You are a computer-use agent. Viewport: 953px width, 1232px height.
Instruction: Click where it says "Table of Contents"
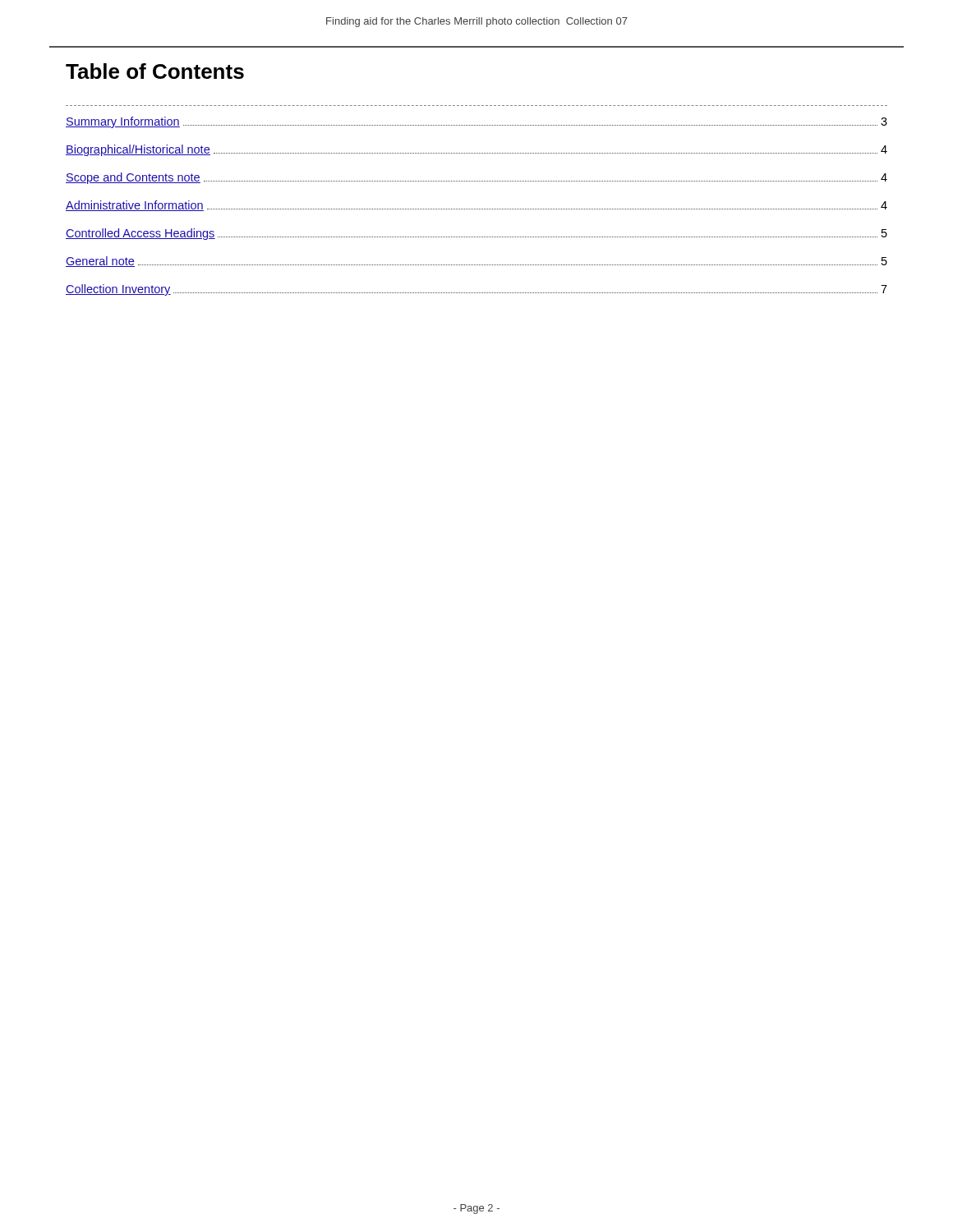155,72
